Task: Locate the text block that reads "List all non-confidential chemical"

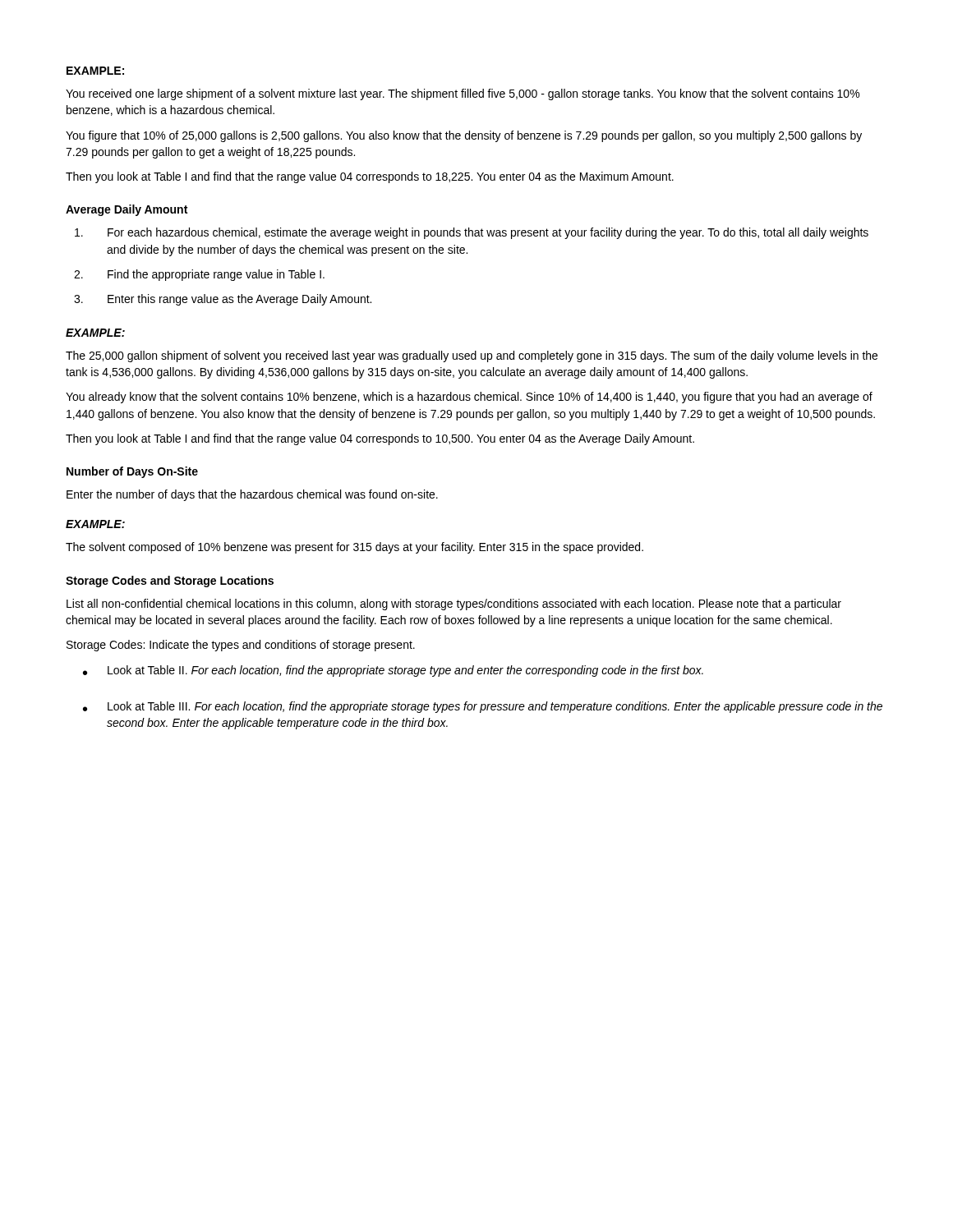Action: coord(453,612)
